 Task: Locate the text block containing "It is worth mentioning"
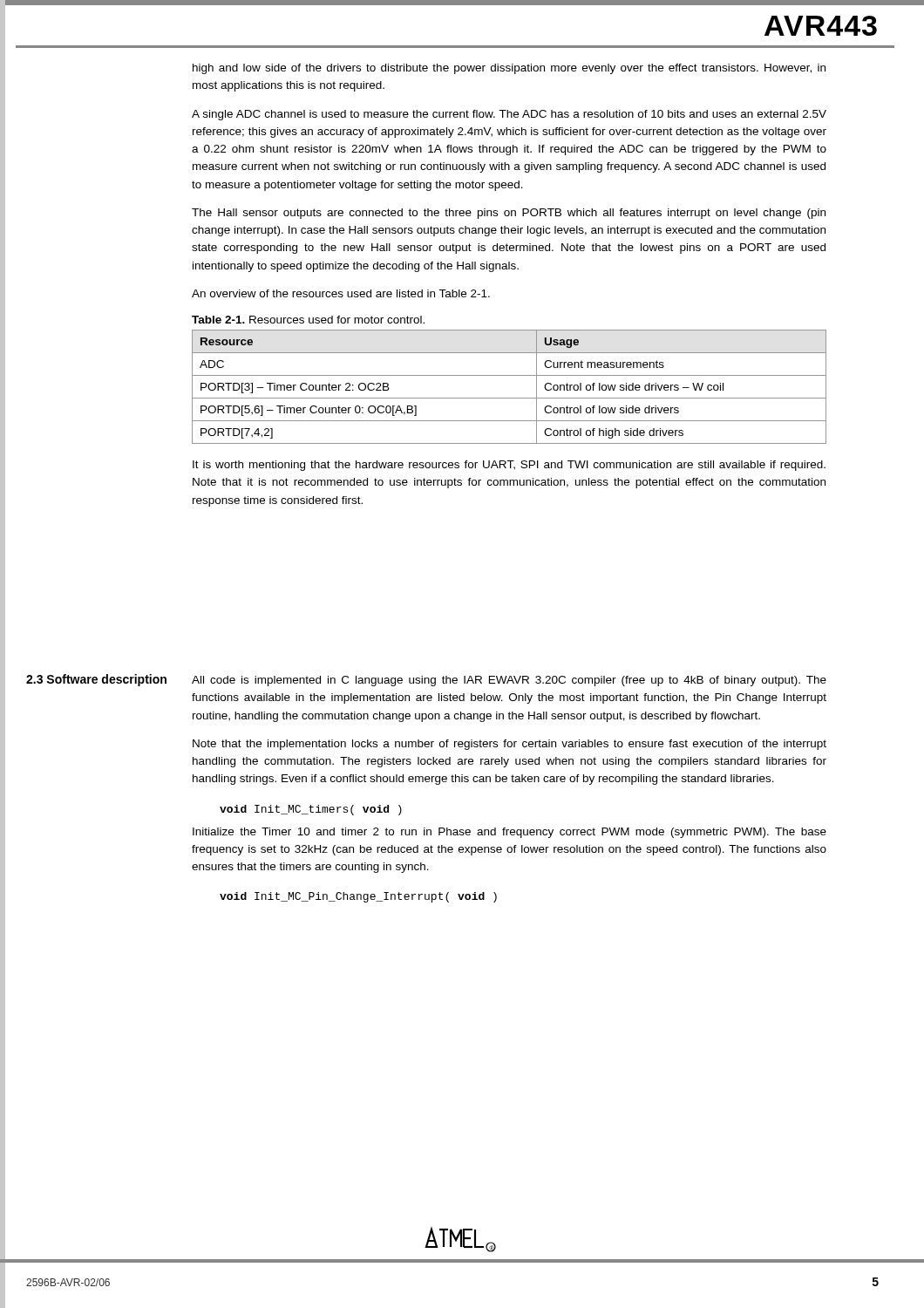[x=509, y=483]
